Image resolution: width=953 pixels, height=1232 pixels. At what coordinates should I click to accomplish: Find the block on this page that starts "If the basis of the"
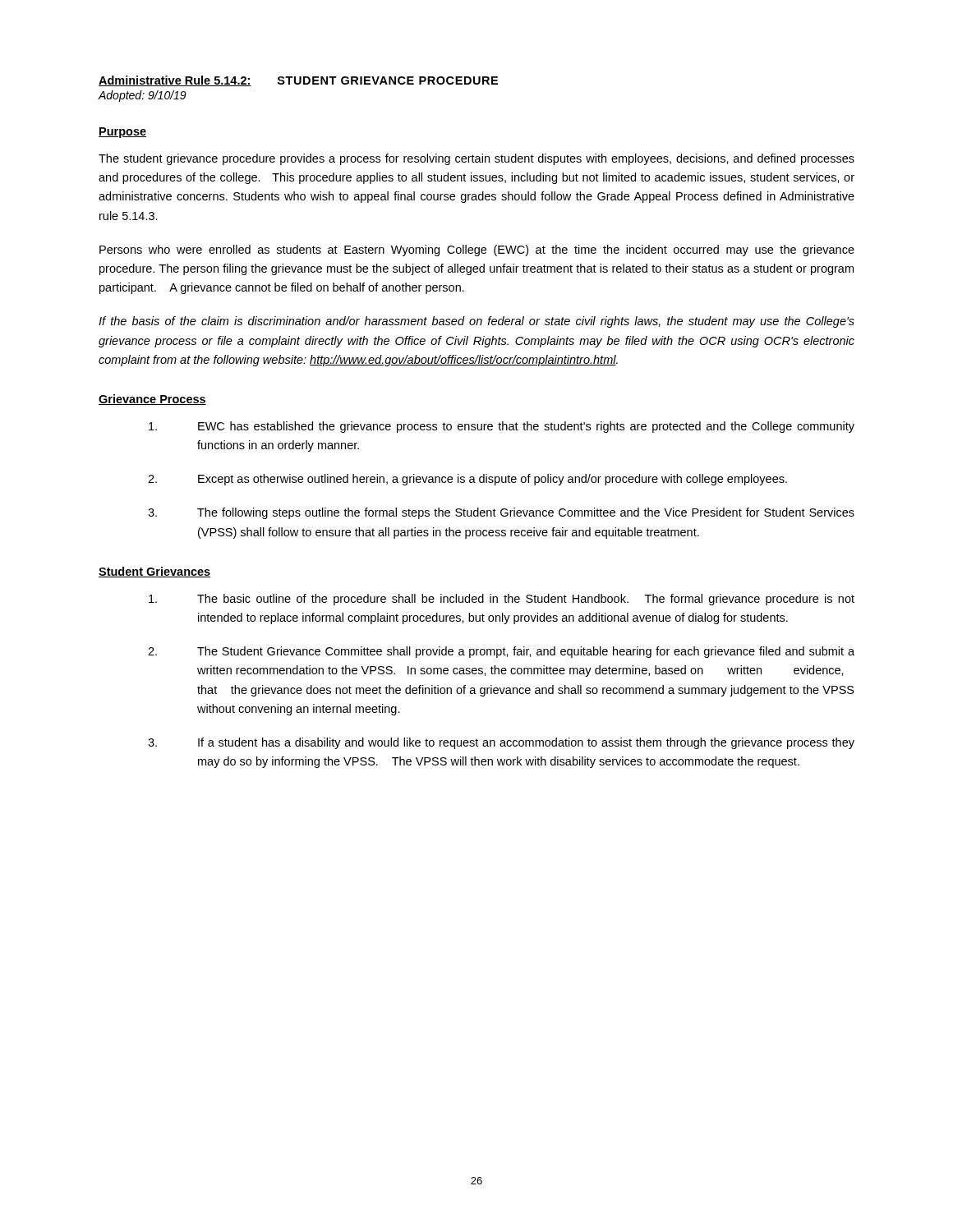[476, 340]
